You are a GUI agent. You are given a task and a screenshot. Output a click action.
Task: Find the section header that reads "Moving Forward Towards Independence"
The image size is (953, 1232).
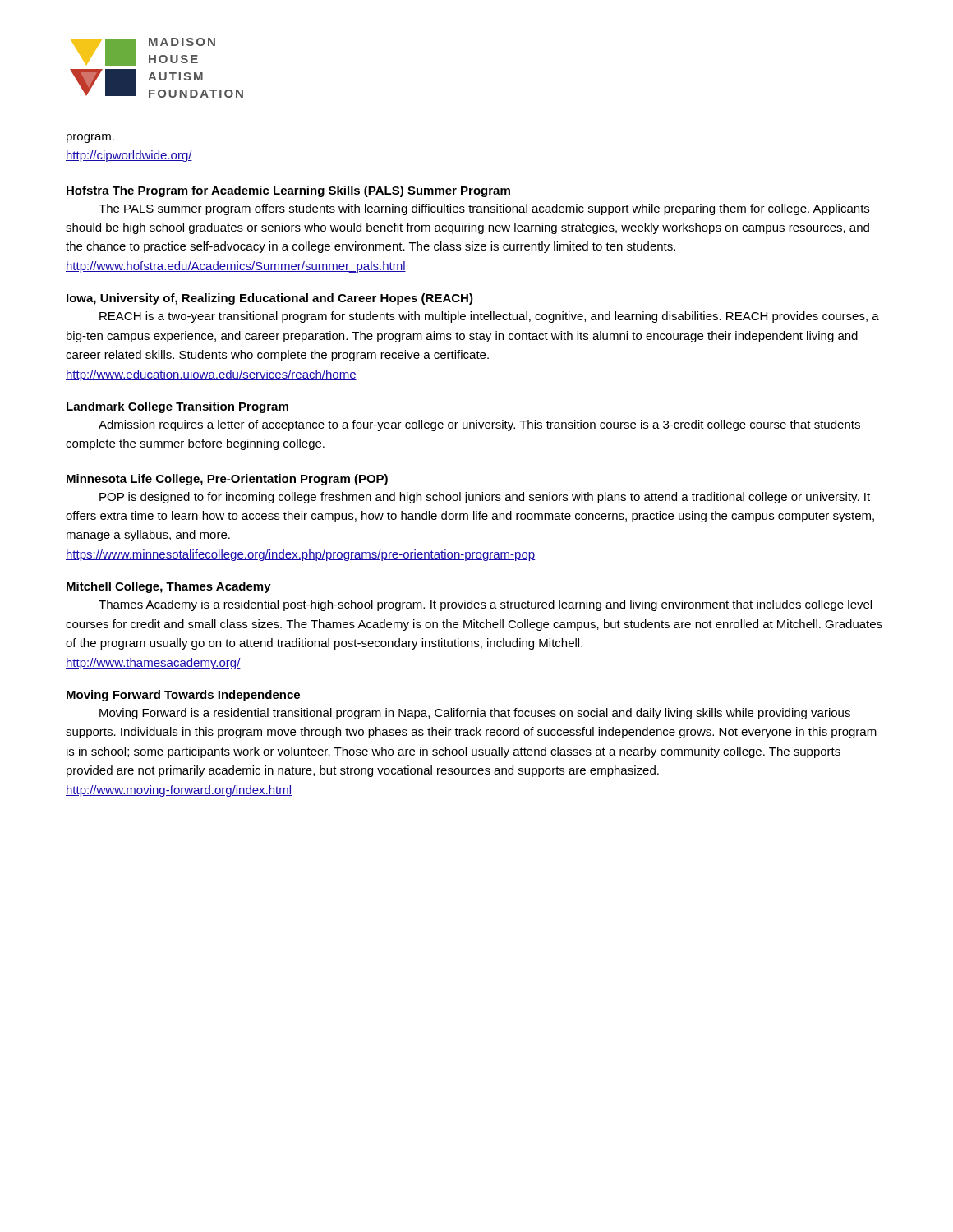click(183, 694)
